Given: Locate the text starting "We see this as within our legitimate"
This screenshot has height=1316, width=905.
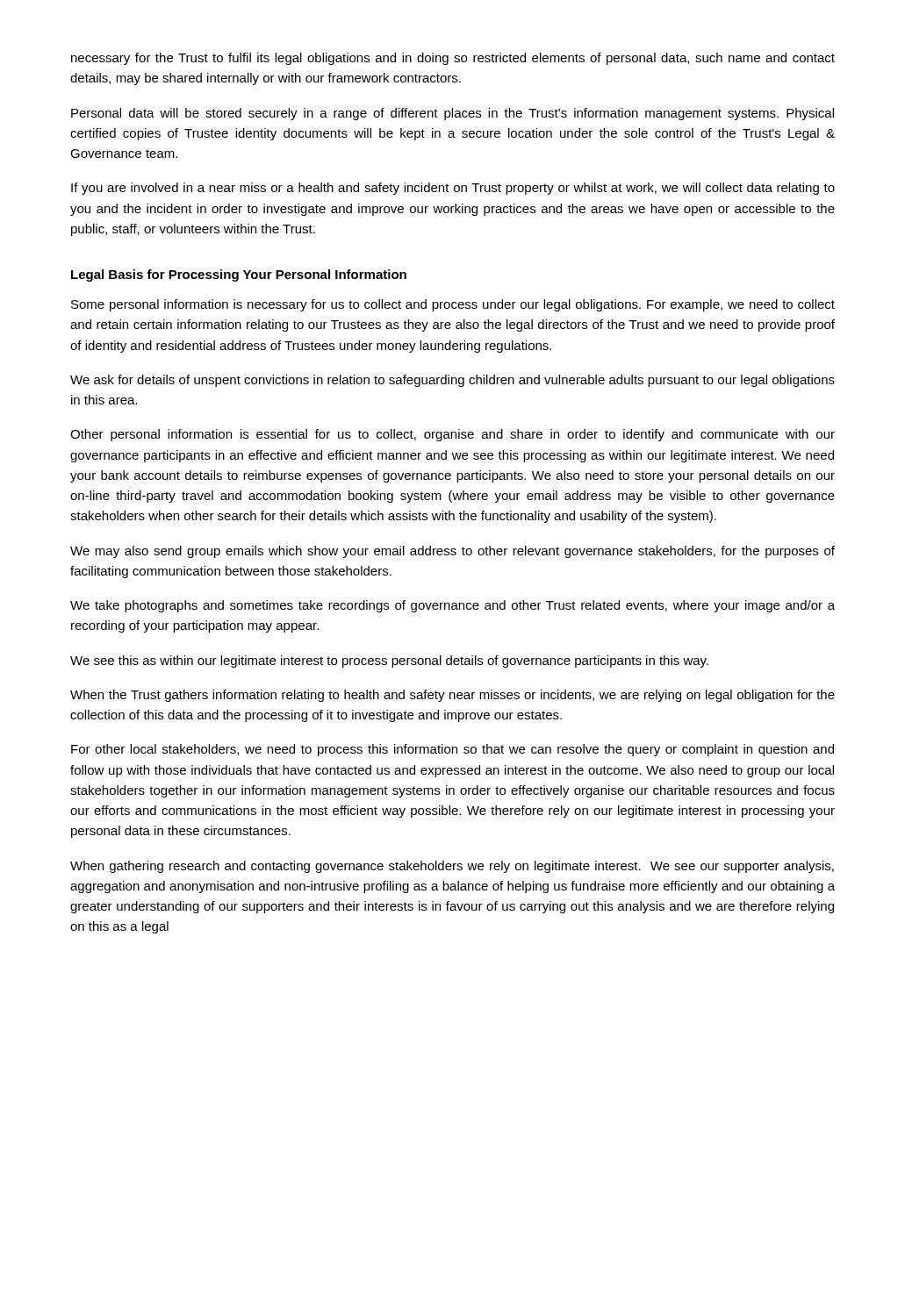Looking at the screenshot, I should click(390, 660).
